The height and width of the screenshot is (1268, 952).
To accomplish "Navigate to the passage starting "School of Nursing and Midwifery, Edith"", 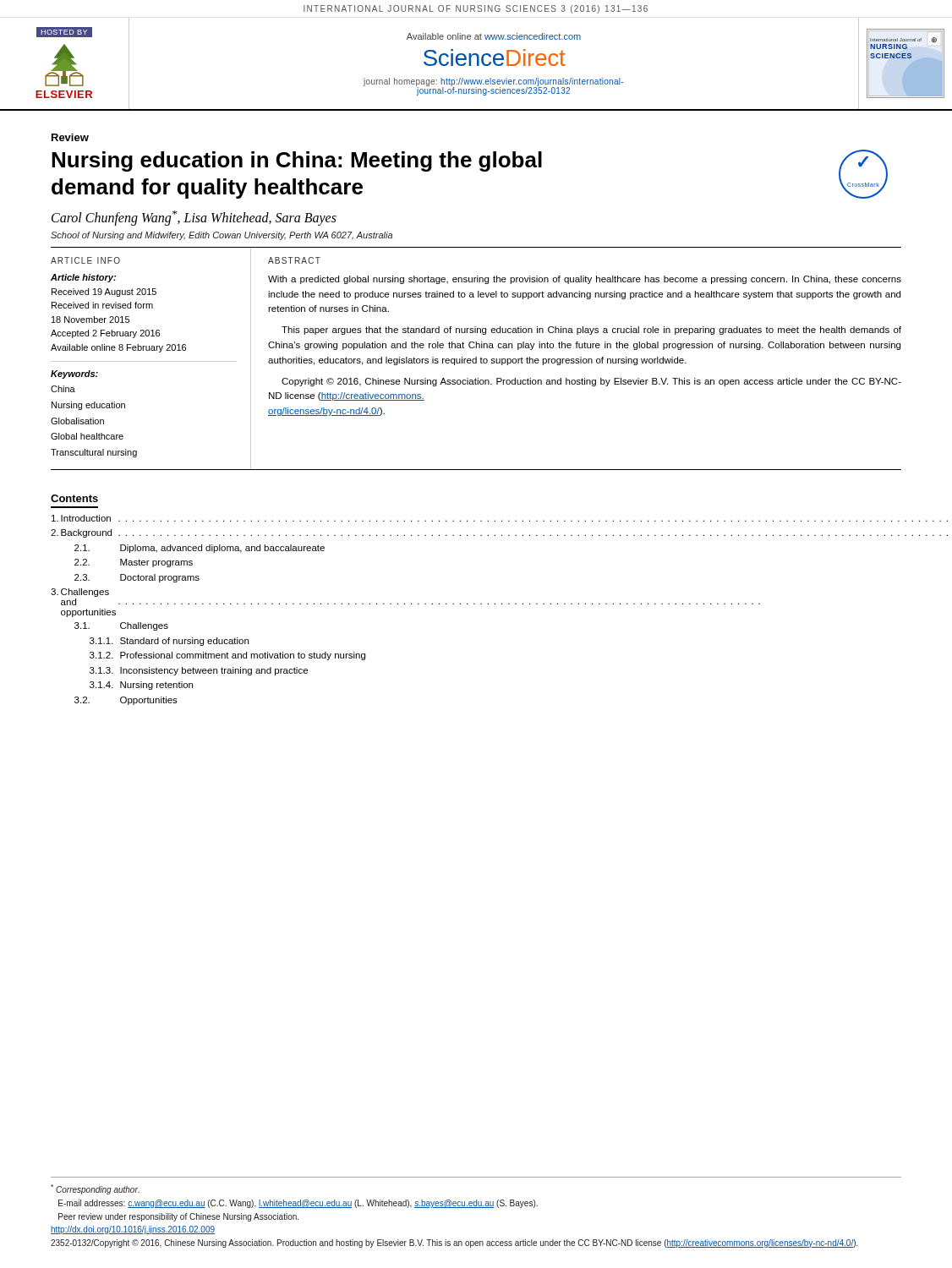I will (222, 235).
